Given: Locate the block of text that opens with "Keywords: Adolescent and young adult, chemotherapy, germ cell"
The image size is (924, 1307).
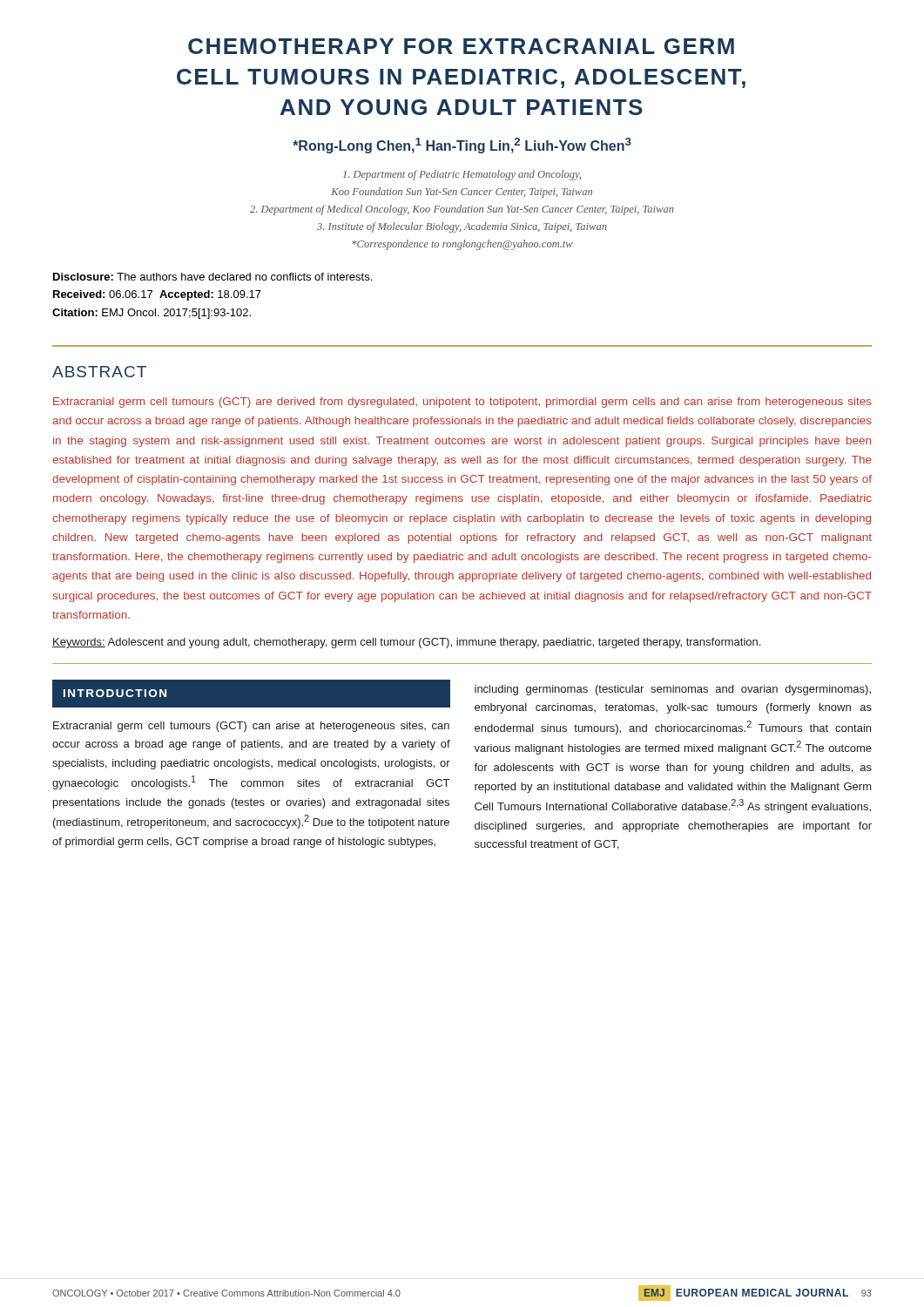Looking at the screenshot, I should 407,642.
